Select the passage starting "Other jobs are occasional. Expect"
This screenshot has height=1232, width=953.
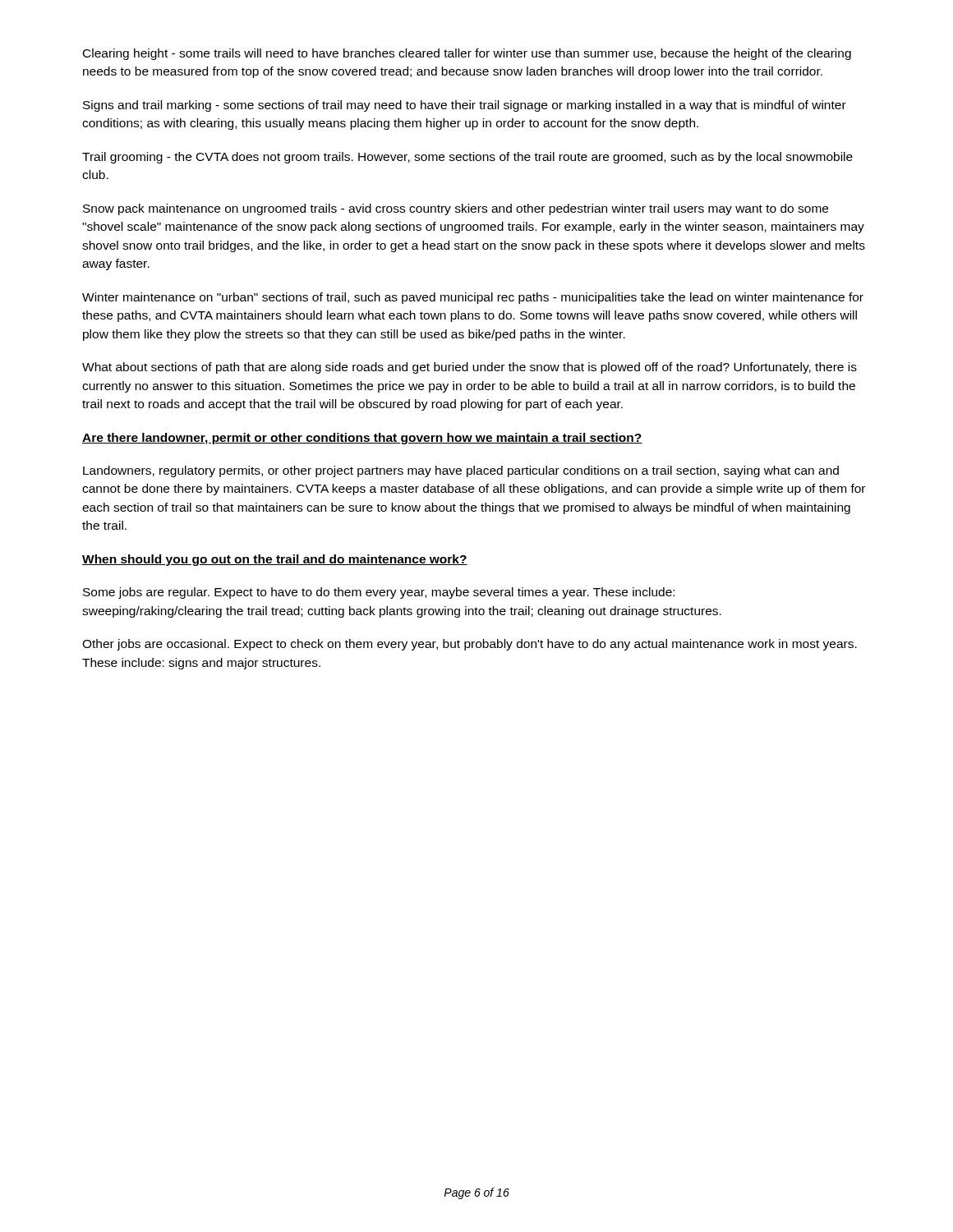pyautogui.click(x=470, y=653)
